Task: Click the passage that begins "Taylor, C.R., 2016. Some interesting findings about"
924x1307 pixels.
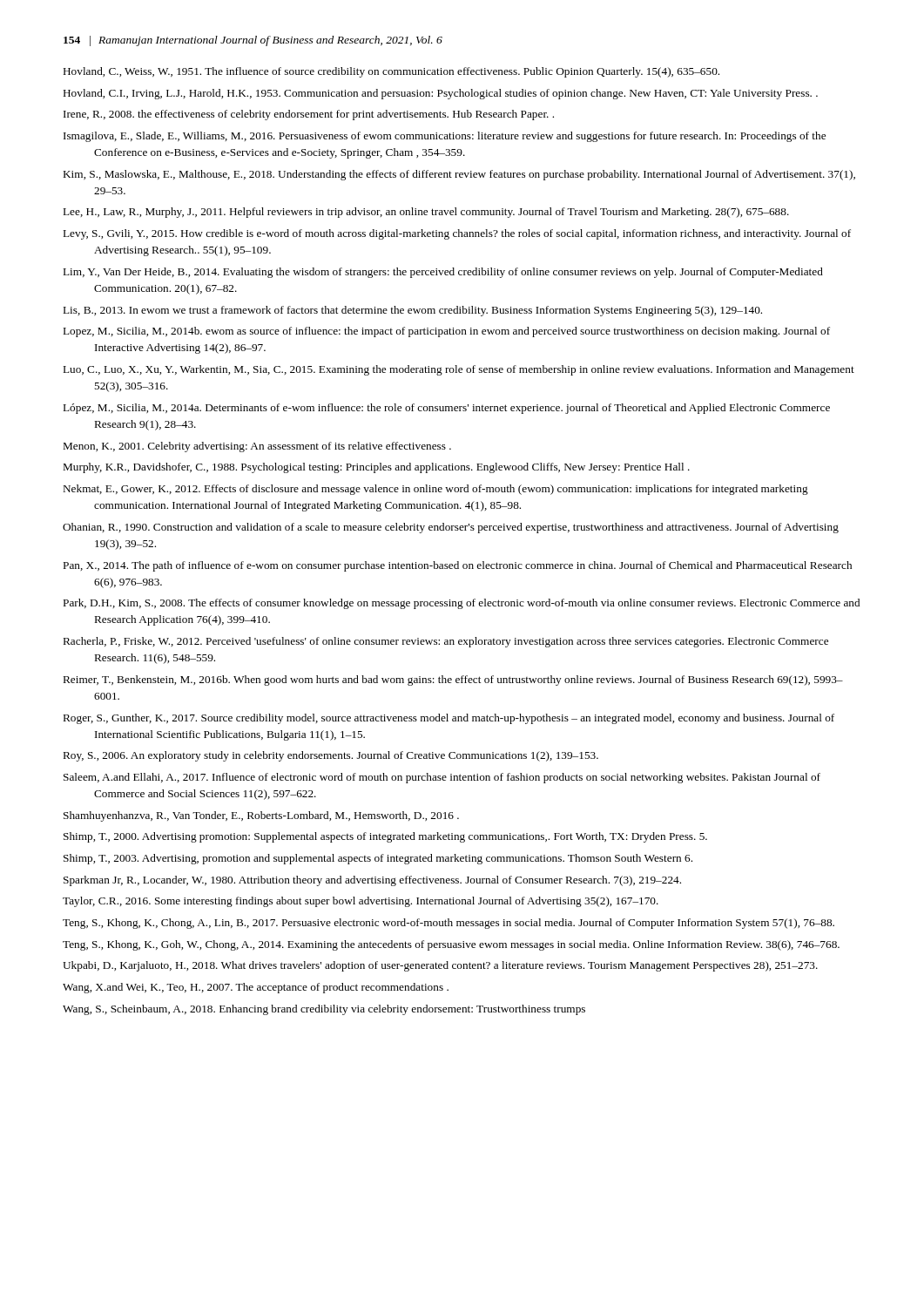Action: (361, 901)
